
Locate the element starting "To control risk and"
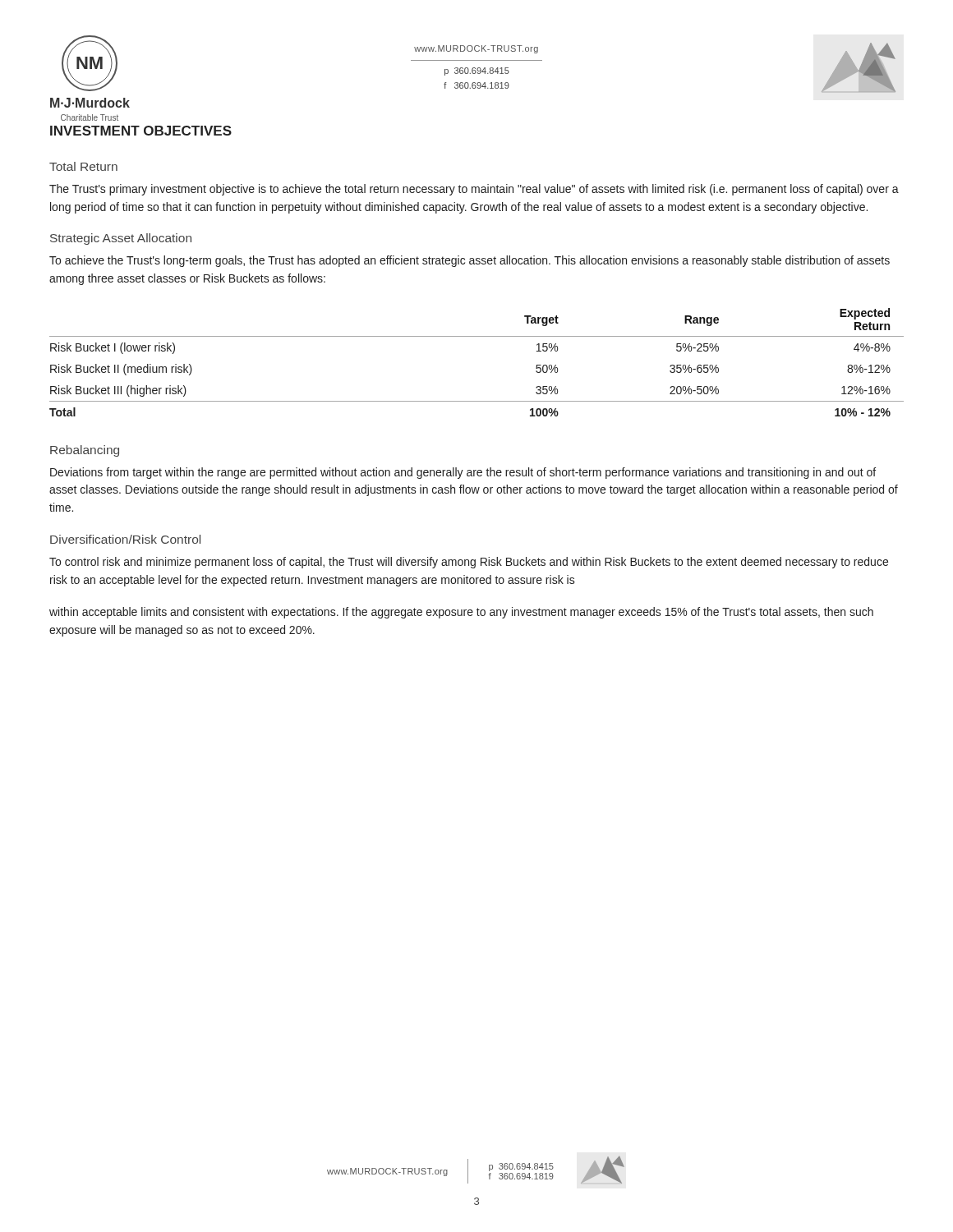(x=469, y=571)
